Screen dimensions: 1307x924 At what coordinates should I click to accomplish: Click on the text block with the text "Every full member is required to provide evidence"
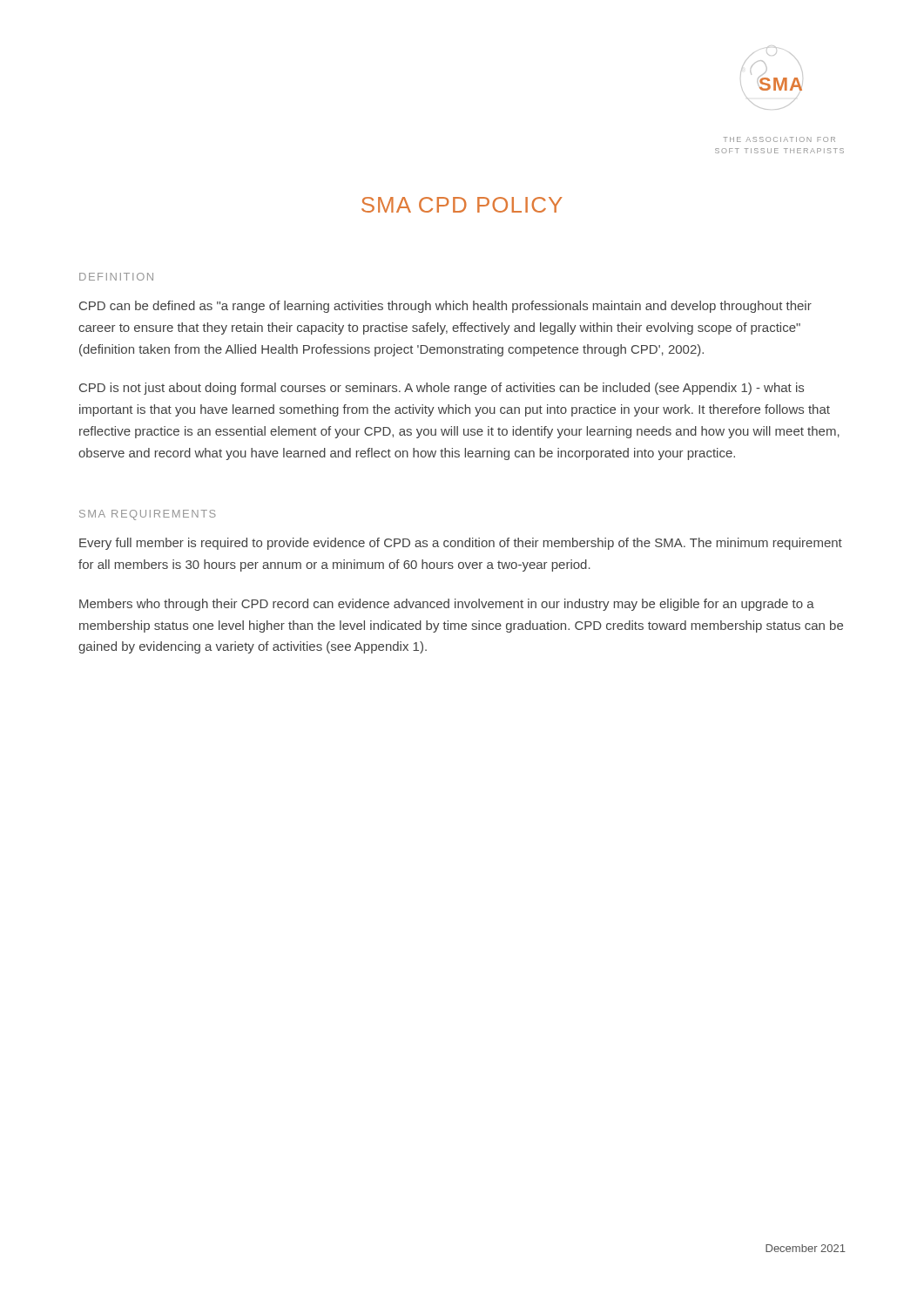point(460,553)
